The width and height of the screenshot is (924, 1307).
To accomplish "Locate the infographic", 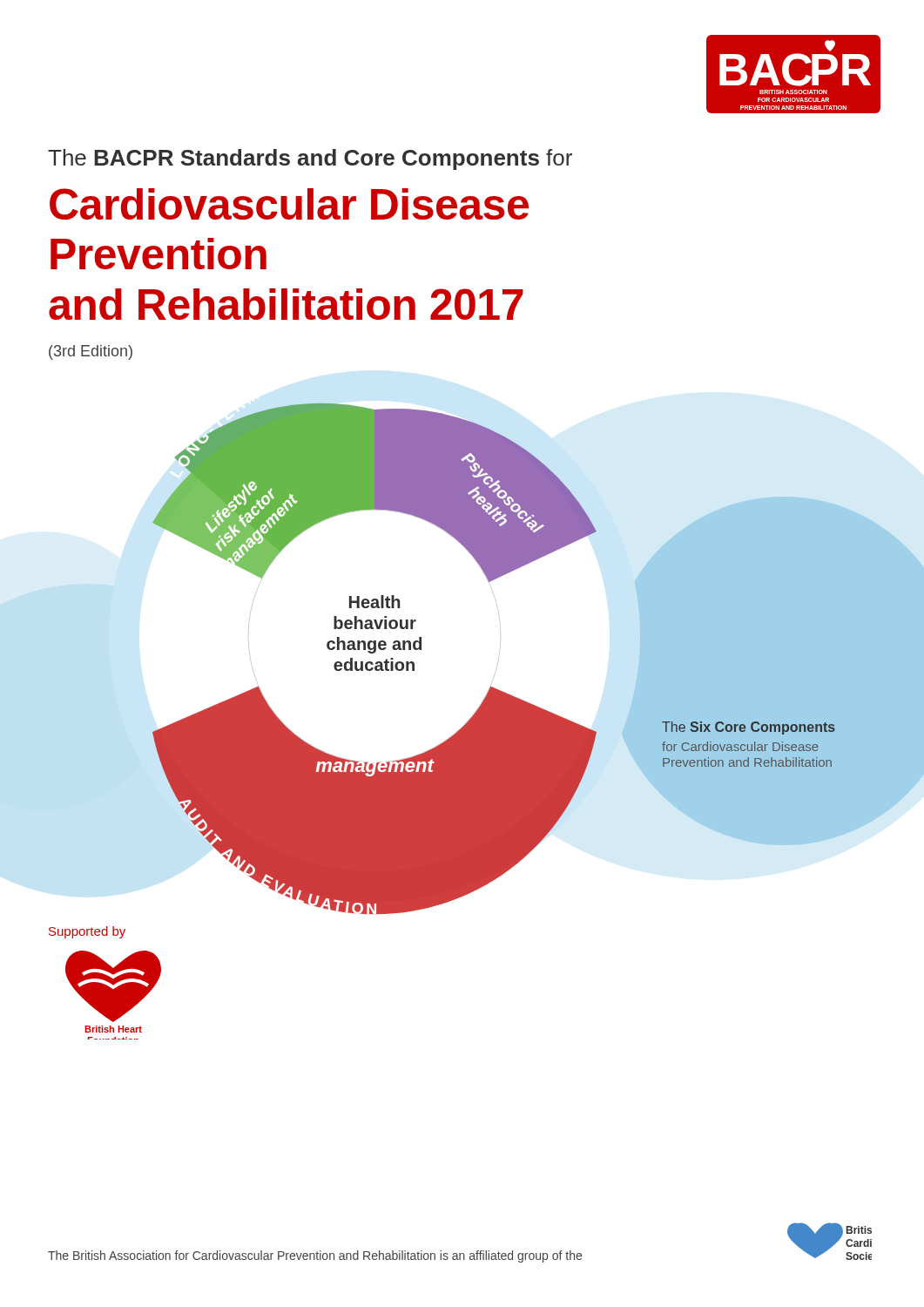I will tap(462, 623).
